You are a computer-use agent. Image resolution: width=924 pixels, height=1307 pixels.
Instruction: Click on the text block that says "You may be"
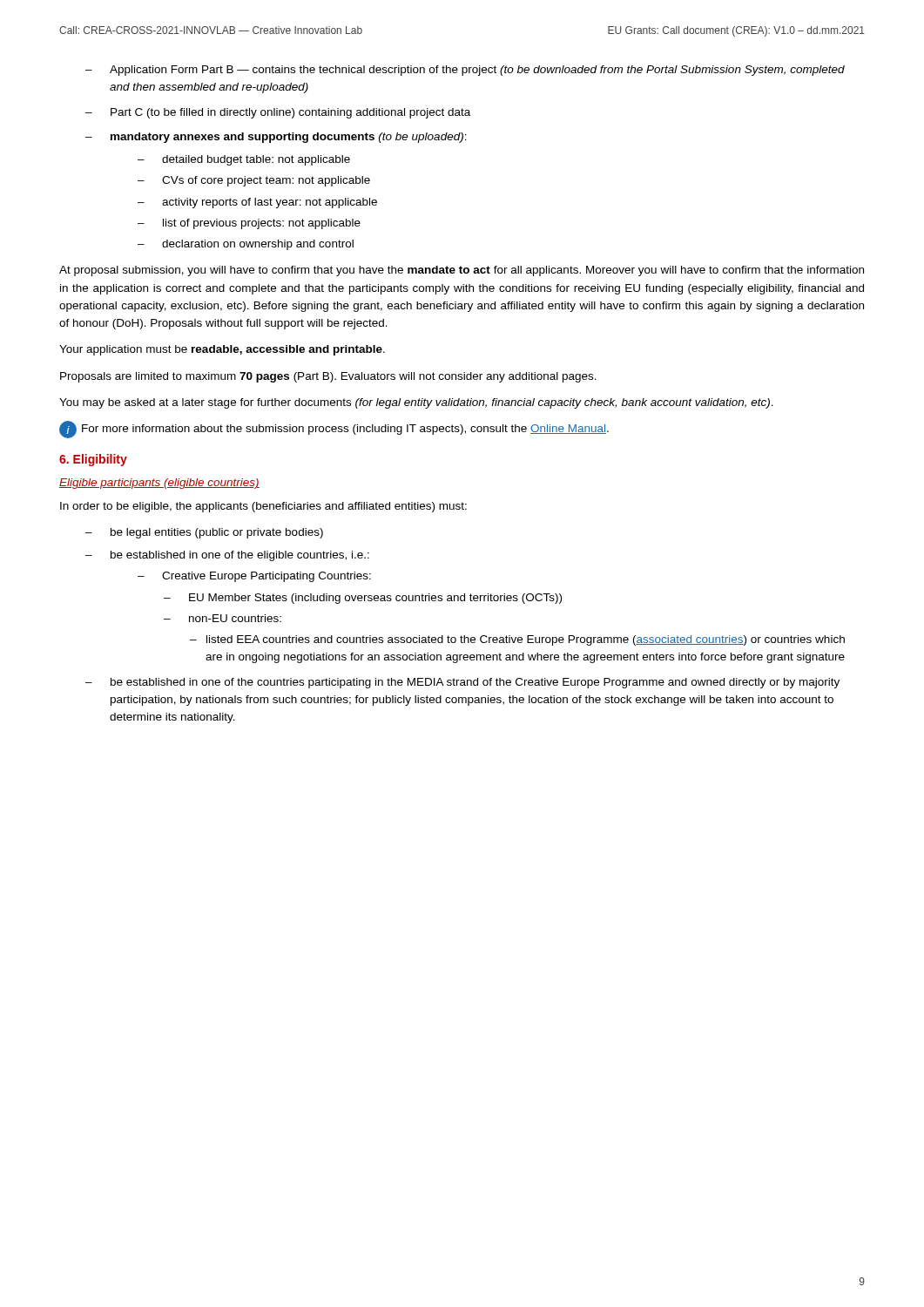462,402
